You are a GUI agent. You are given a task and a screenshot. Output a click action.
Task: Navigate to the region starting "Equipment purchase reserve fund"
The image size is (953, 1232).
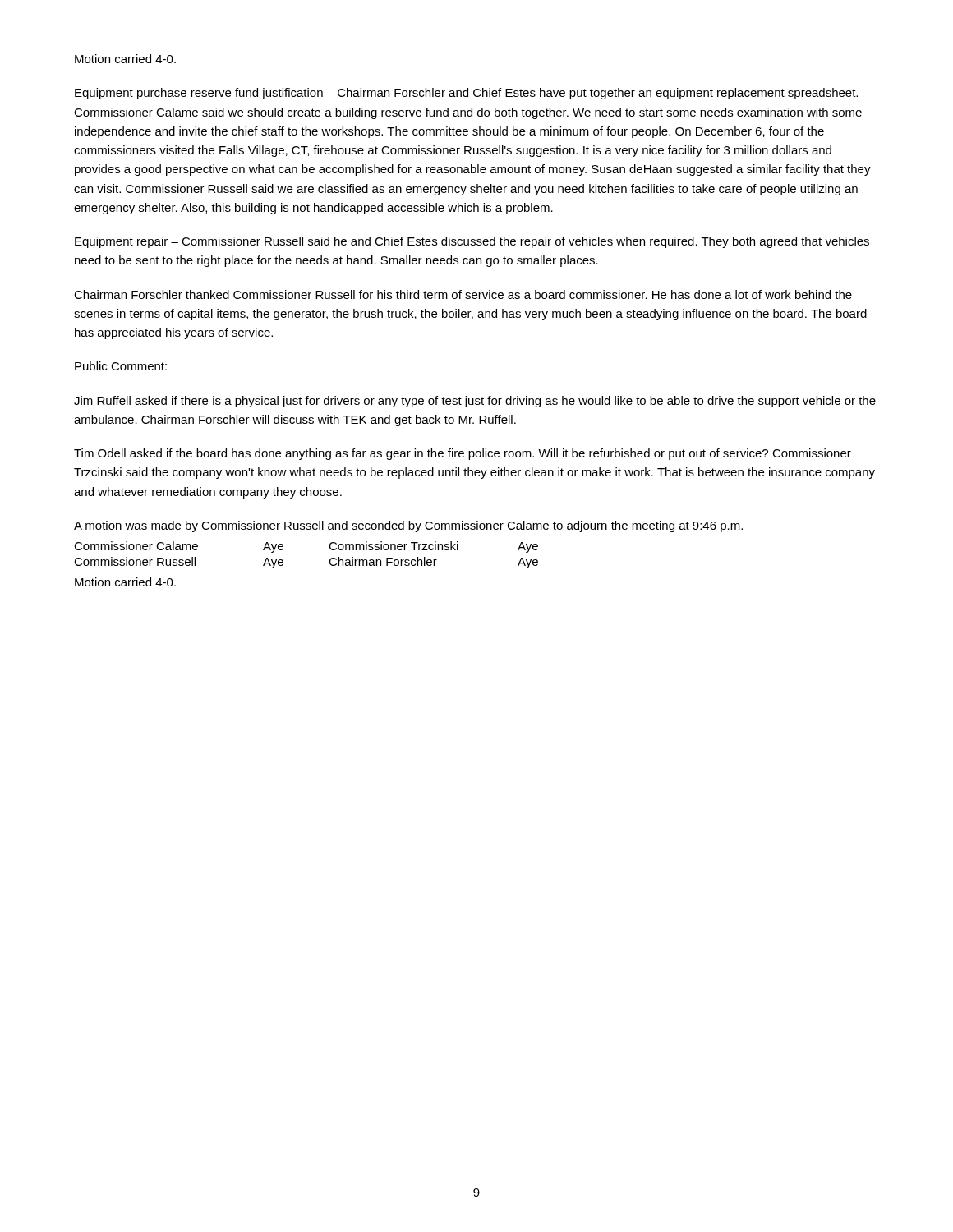click(472, 150)
